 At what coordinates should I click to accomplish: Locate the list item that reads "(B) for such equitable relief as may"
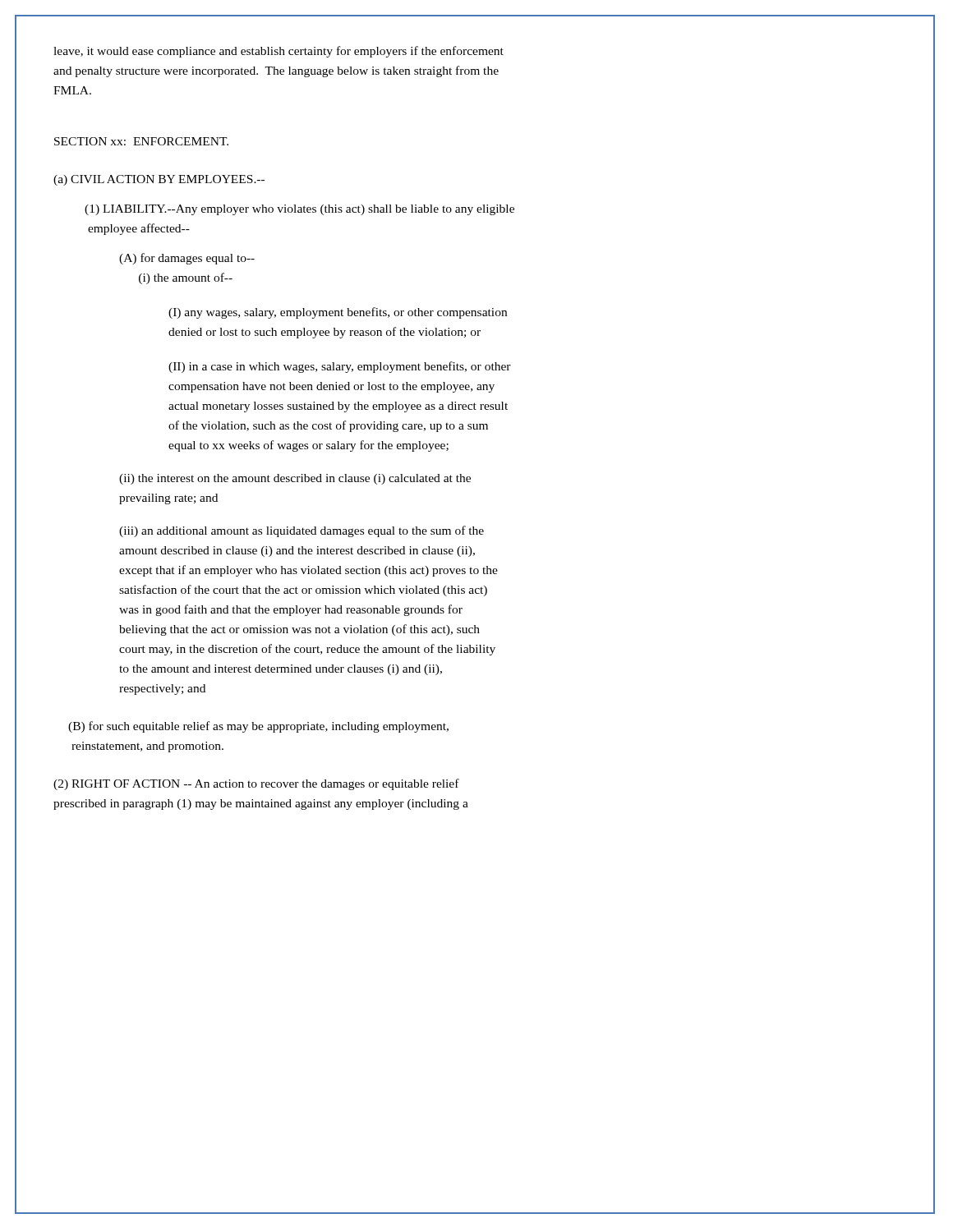tap(259, 736)
